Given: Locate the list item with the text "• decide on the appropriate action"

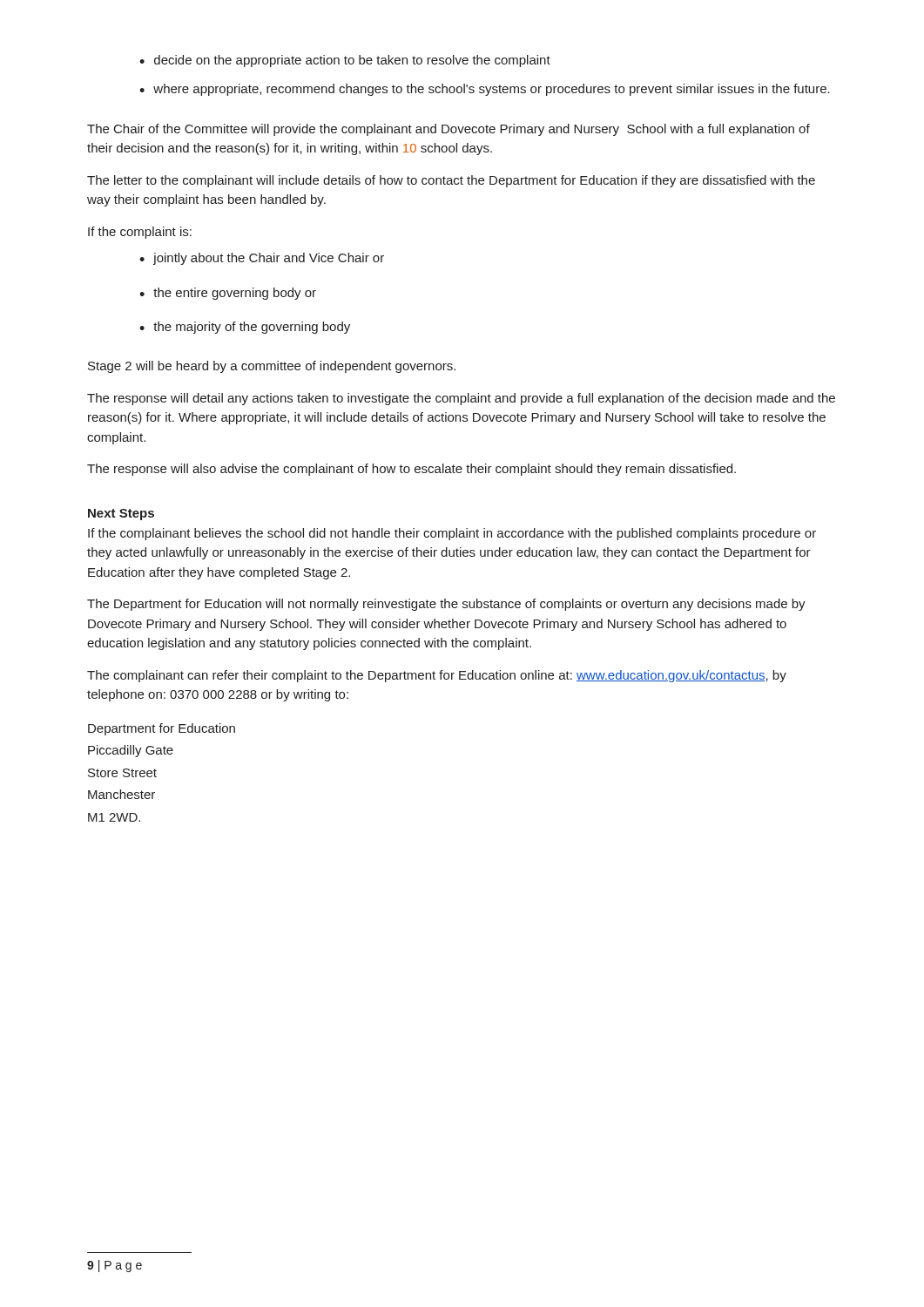Looking at the screenshot, I should pos(345,62).
